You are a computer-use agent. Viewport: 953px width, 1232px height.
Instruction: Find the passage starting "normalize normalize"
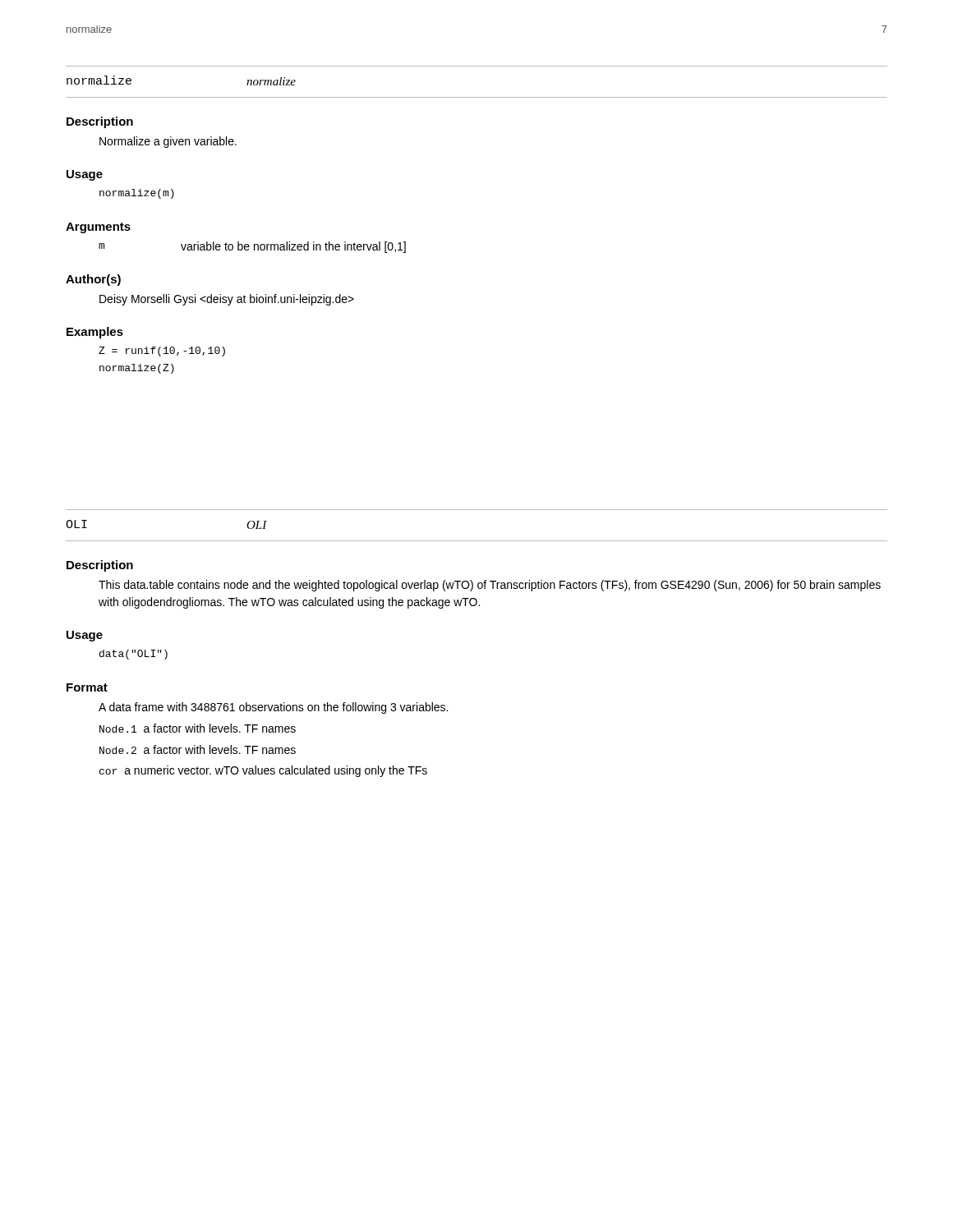(99, 81)
